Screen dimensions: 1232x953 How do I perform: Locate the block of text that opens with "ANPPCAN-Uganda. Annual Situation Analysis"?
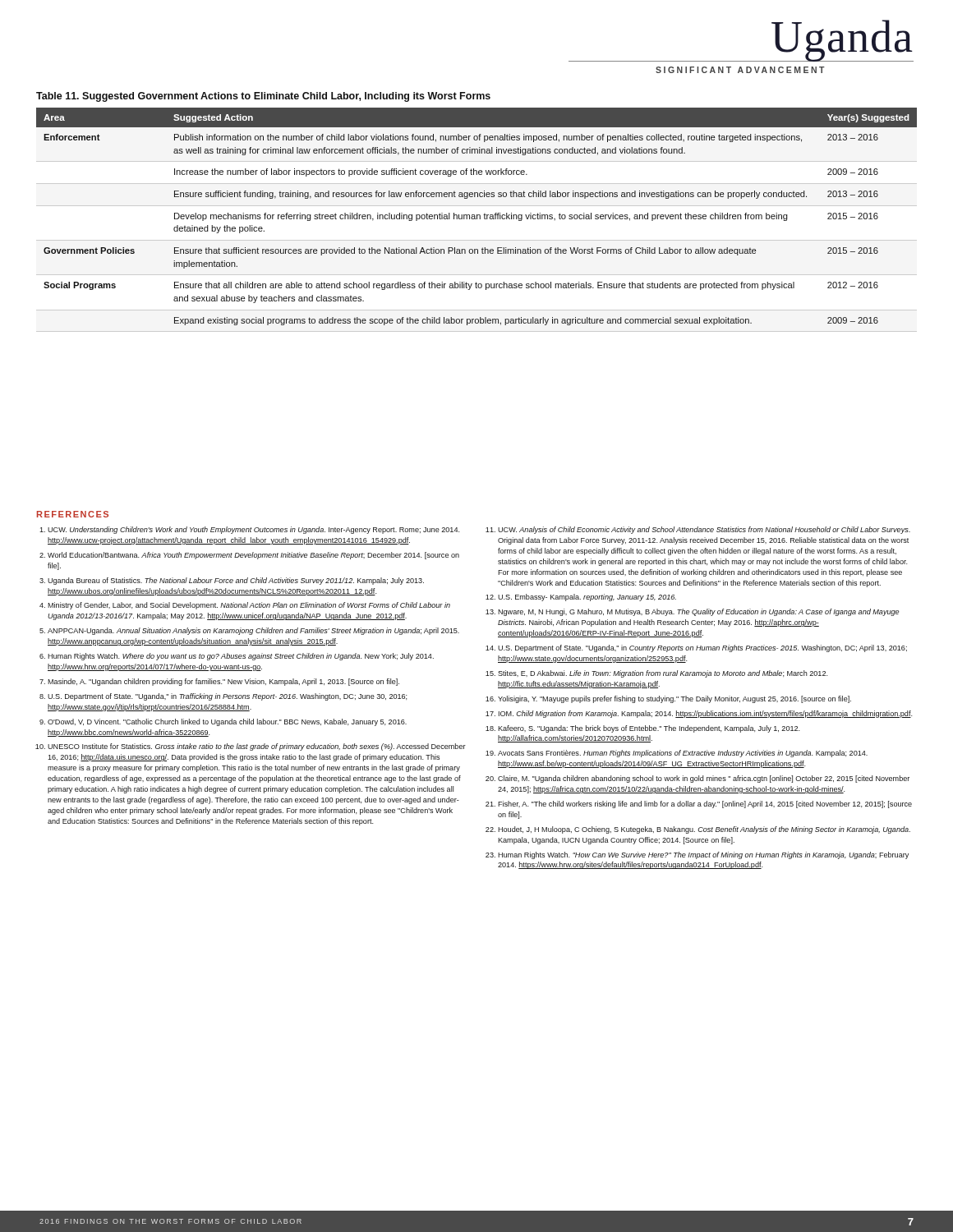pyautogui.click(x=254, y=636)
